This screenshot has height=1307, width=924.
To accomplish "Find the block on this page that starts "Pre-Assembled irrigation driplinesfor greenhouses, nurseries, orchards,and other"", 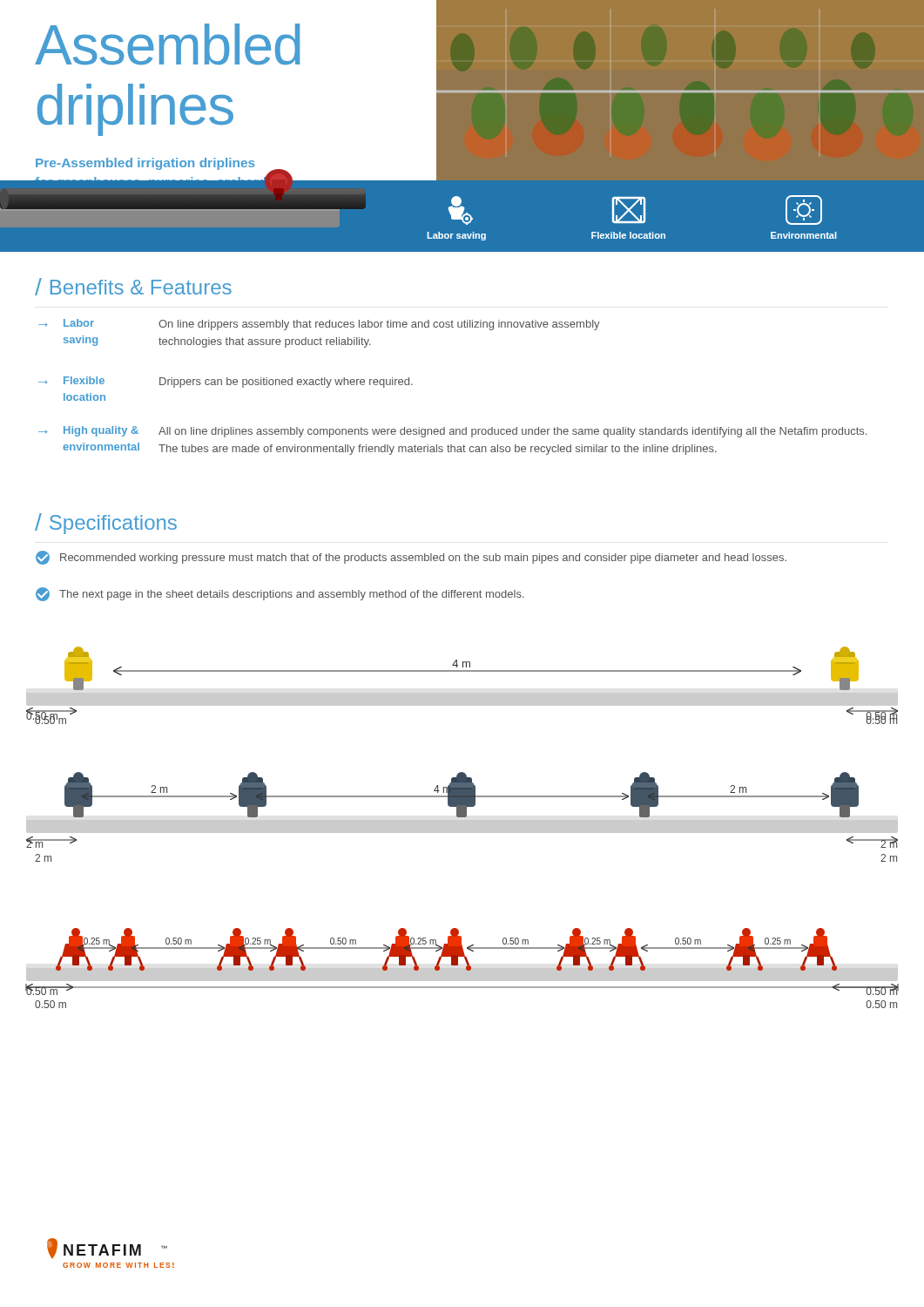I will (x=200, y=183).
